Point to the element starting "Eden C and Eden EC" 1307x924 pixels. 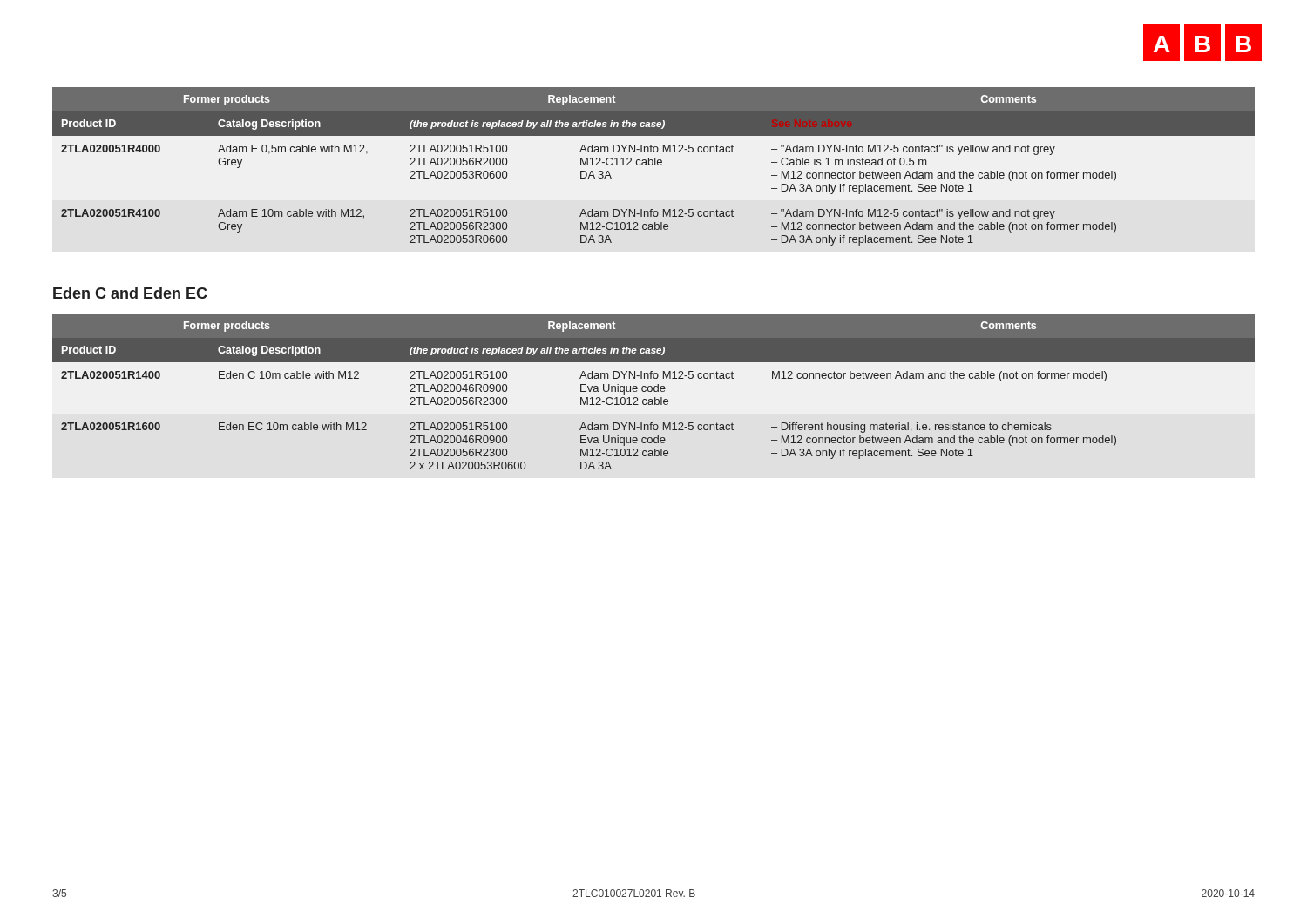(130, 293)
